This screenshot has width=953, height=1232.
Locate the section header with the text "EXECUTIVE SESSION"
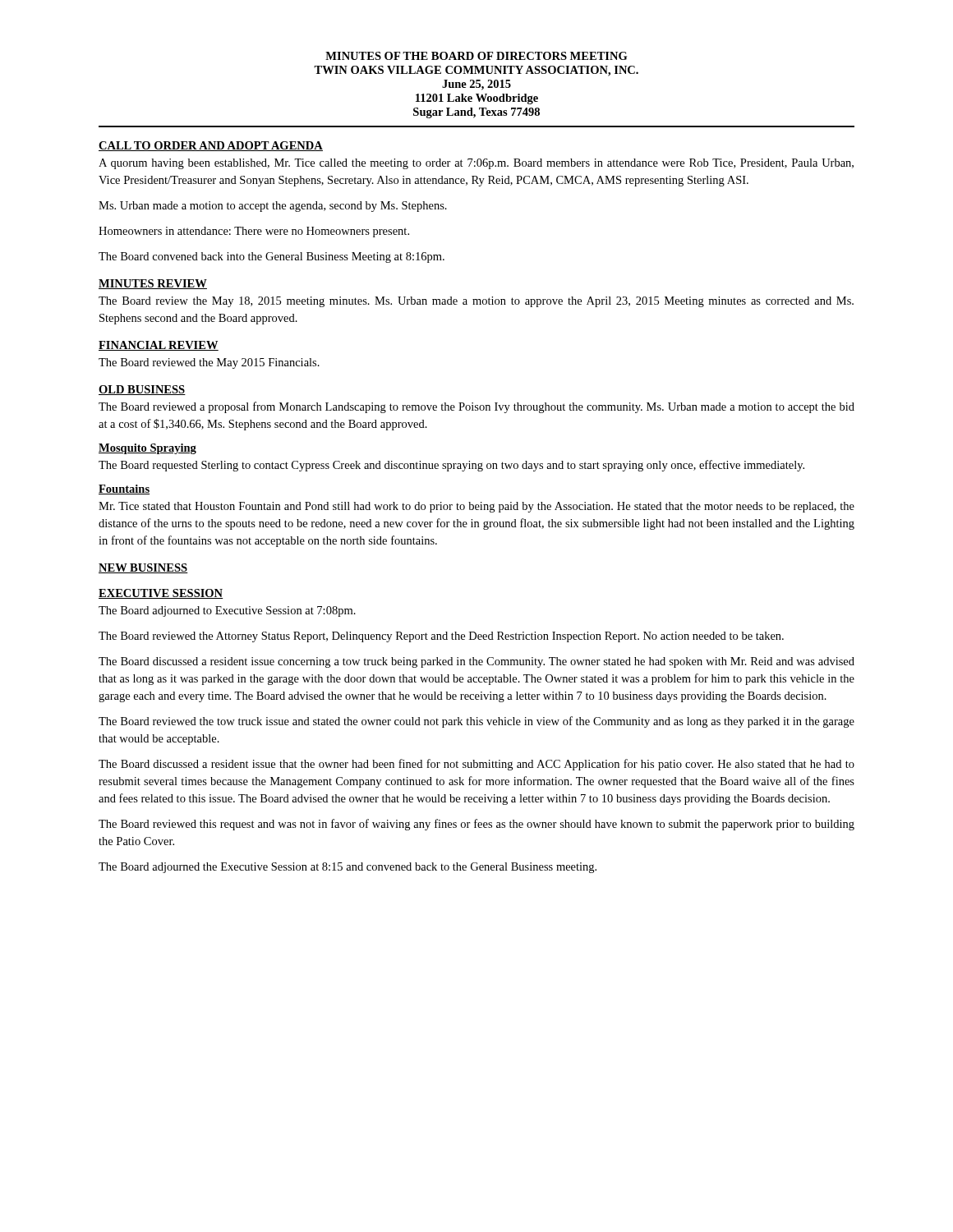[x=161, y=593]
